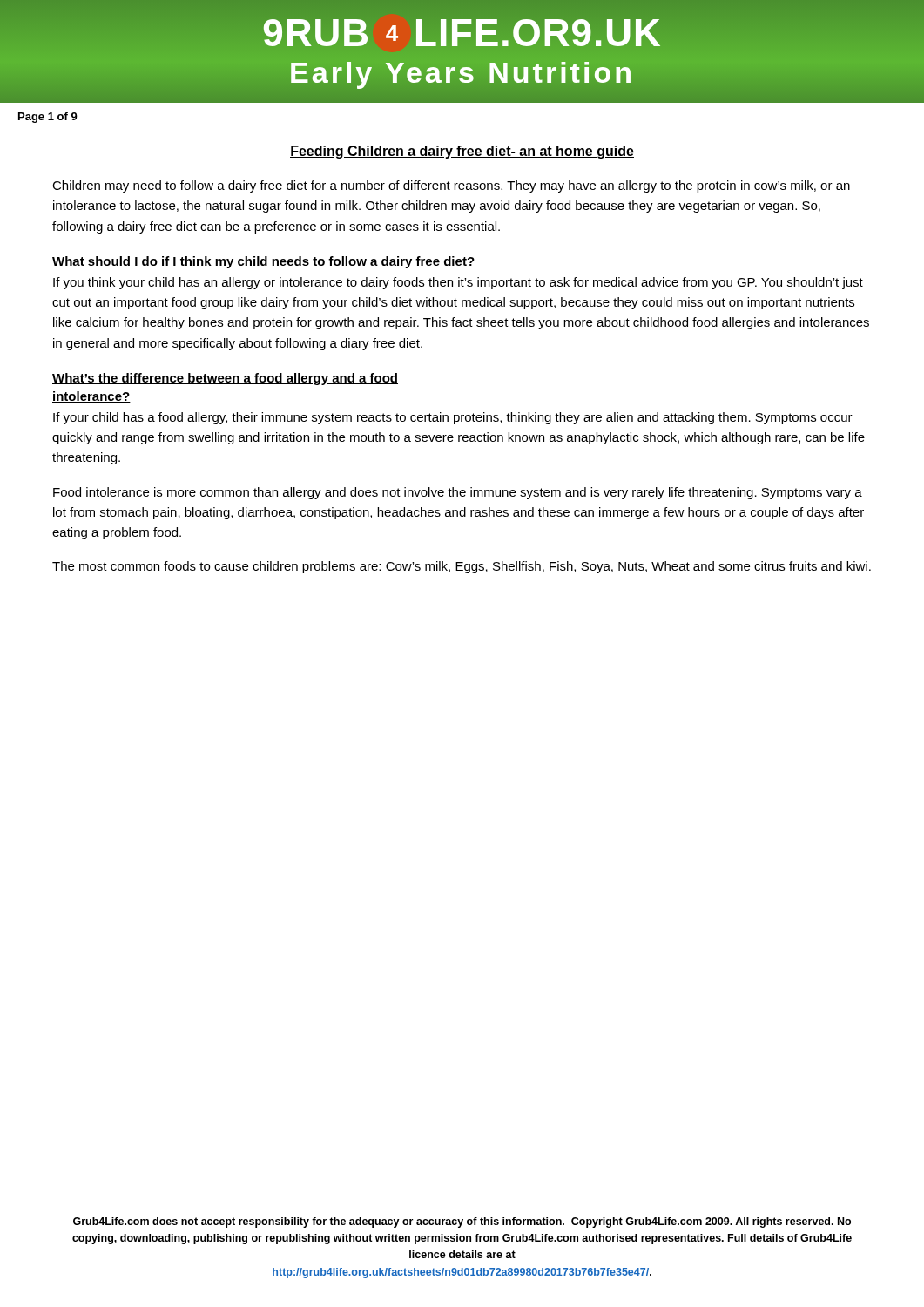
Task: Locate the text block with the text "The most common foods to cause children"
Action: click(x=462, y=566)
